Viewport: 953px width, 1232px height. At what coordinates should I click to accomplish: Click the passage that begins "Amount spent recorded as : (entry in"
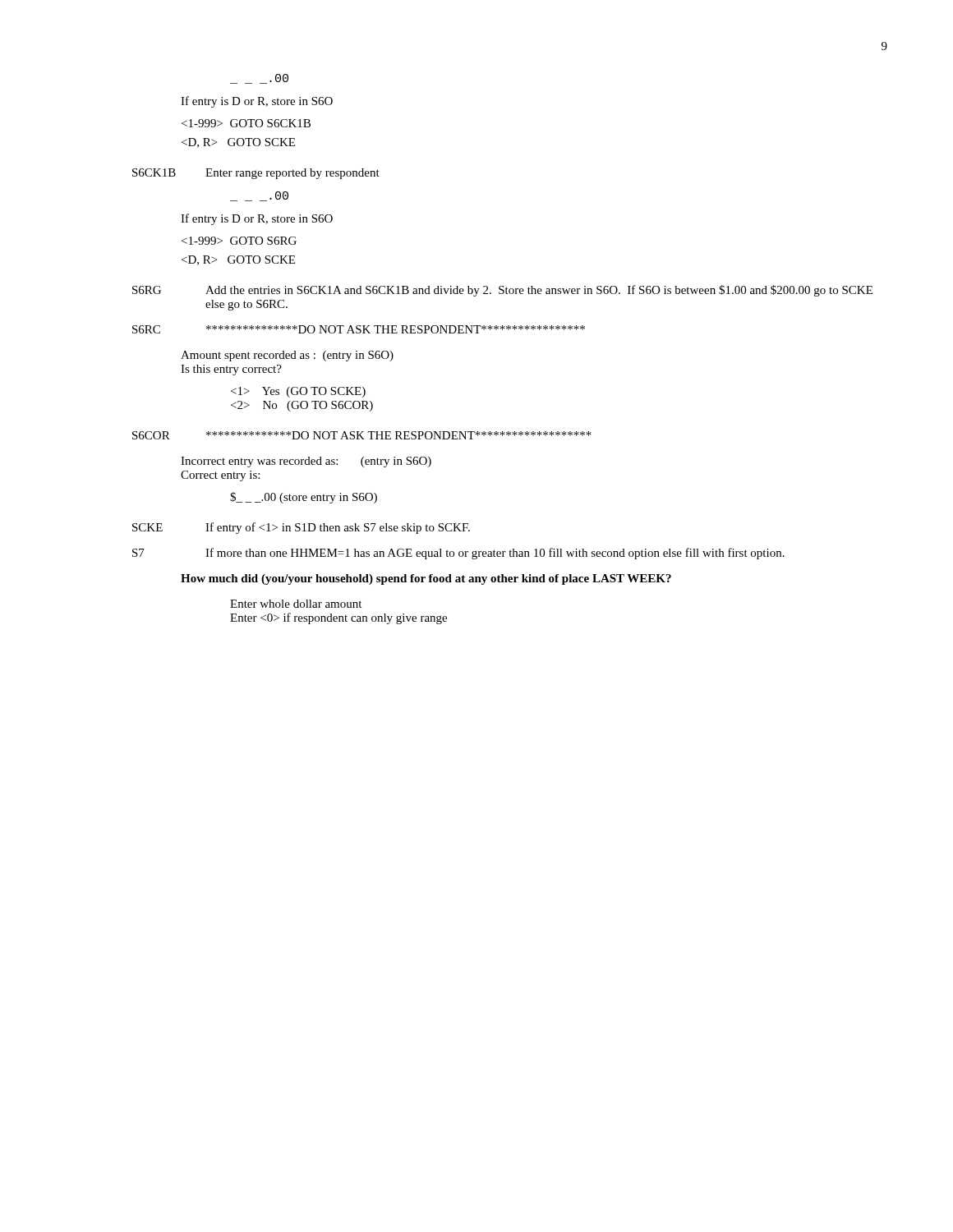coord(287,356)
